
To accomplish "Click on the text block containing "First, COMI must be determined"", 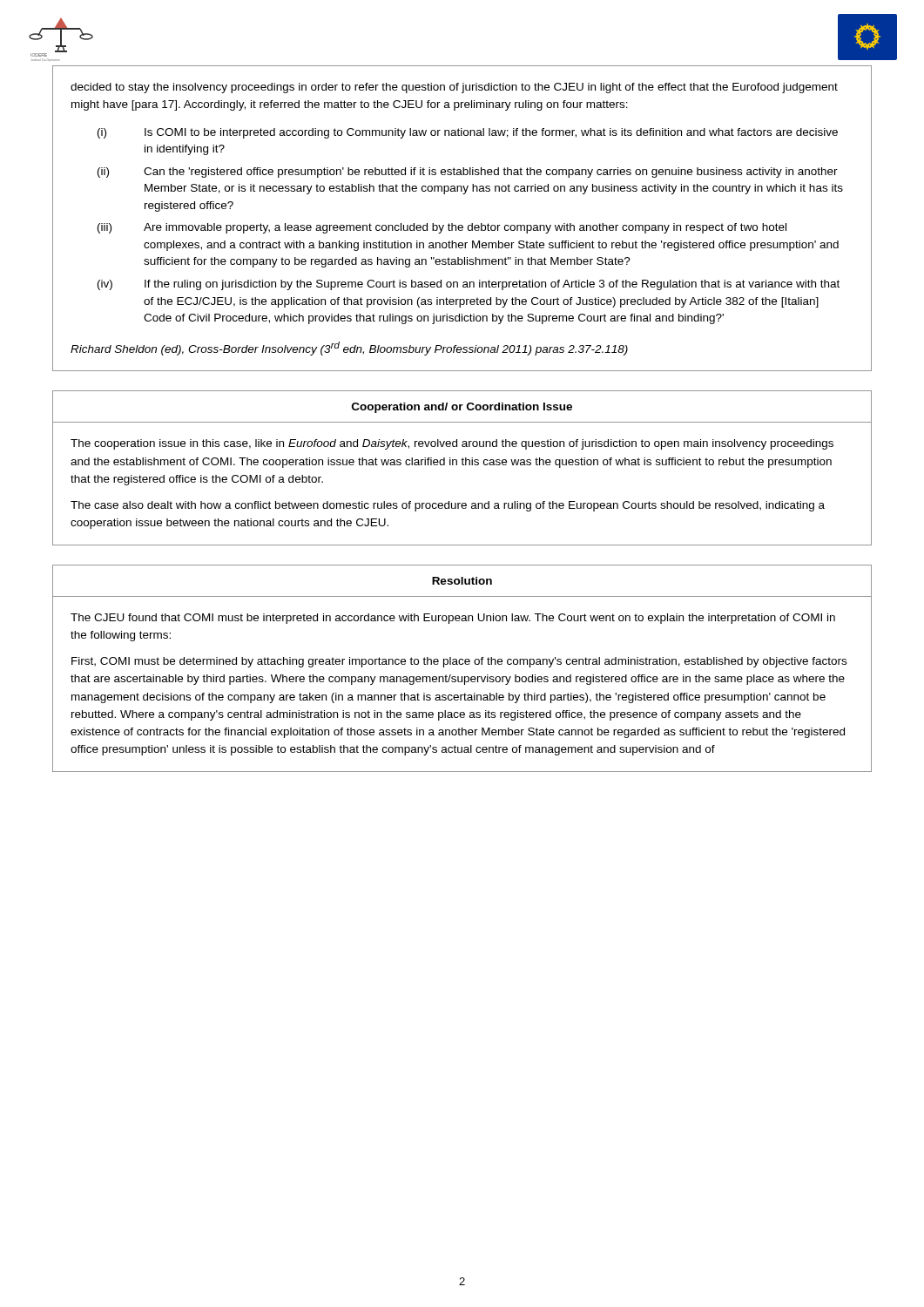I will pos(459,705).
